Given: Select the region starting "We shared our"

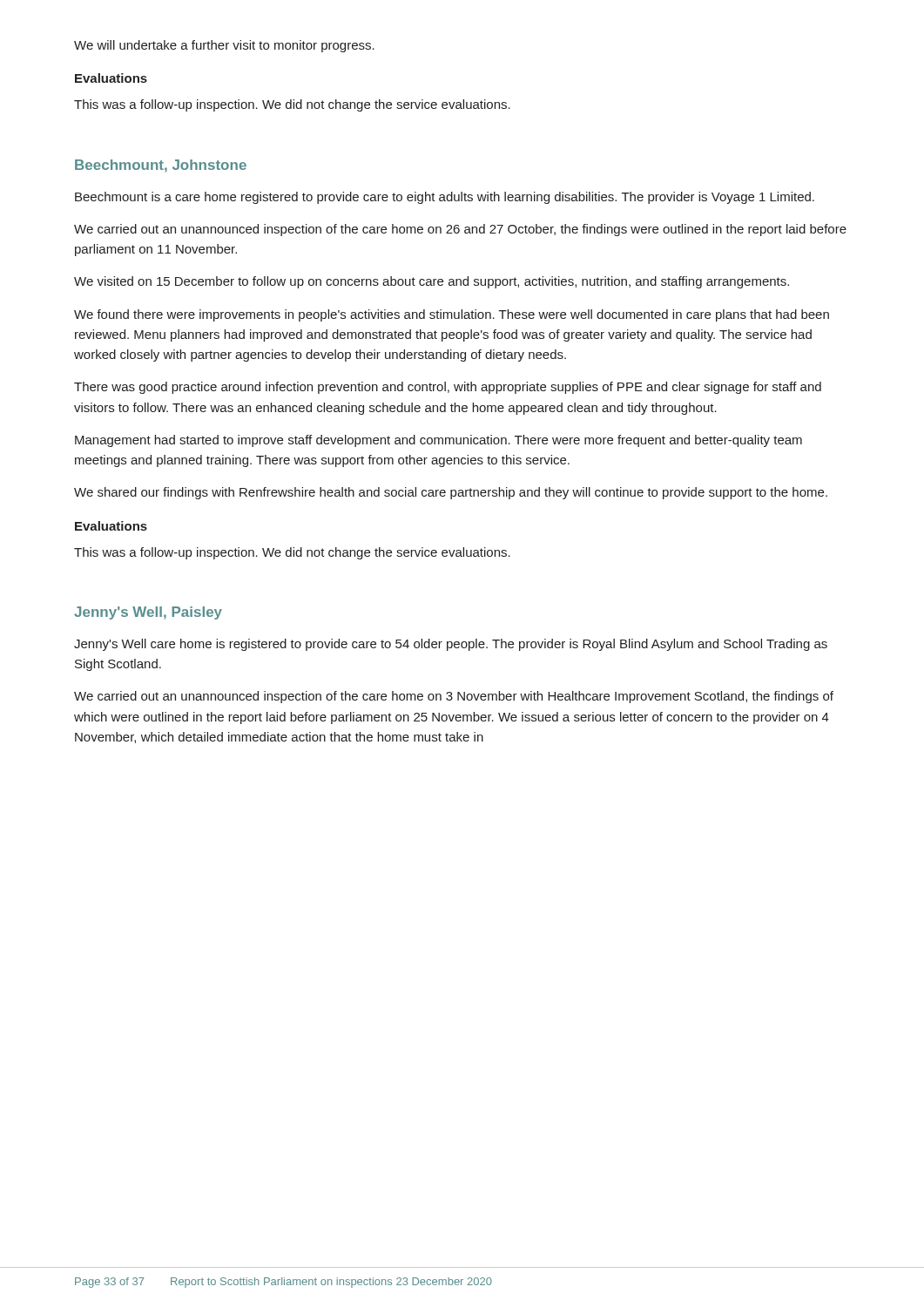Looking at the screenshot, I should tap(451, 492).
